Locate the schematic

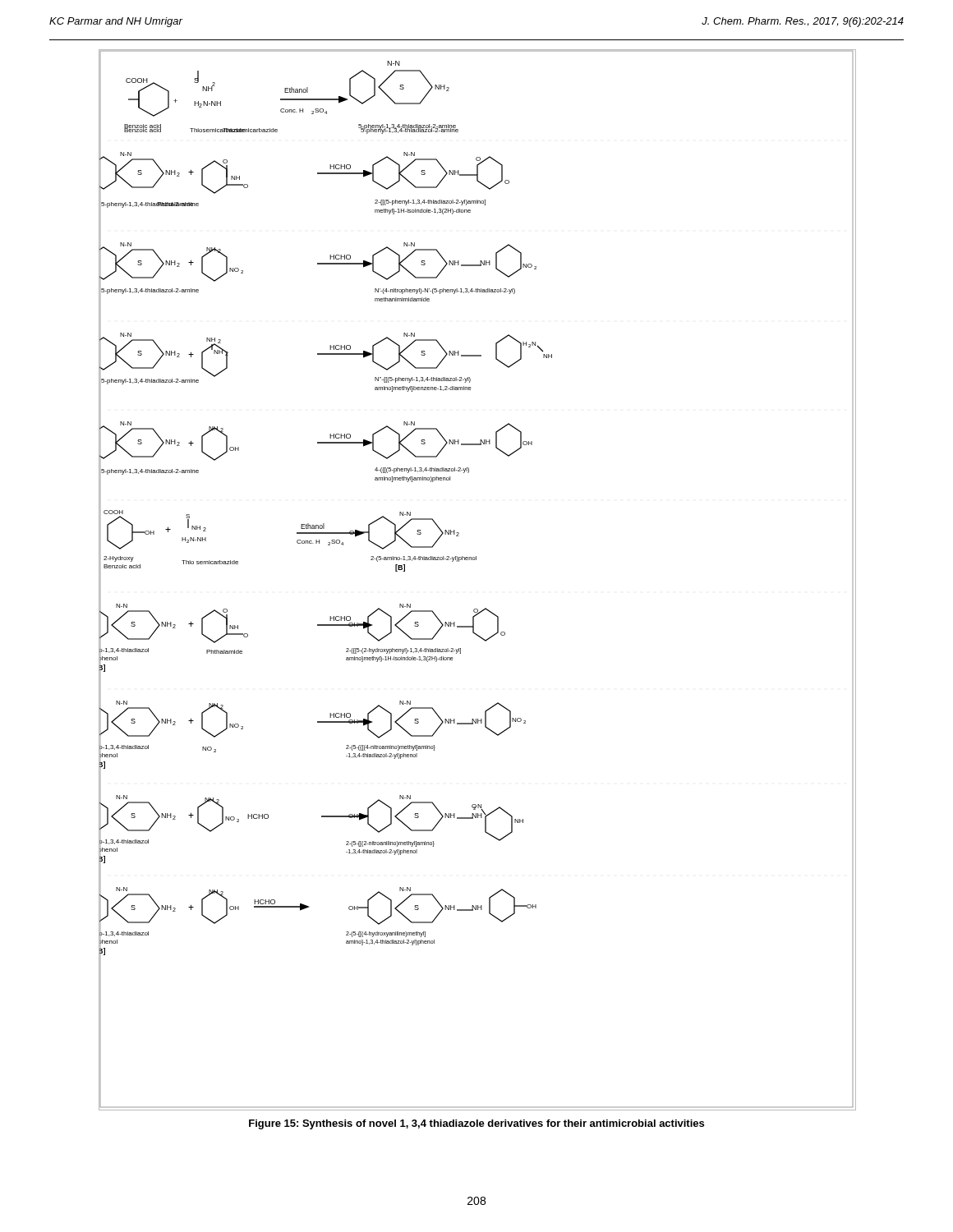[x=476, y=580]
